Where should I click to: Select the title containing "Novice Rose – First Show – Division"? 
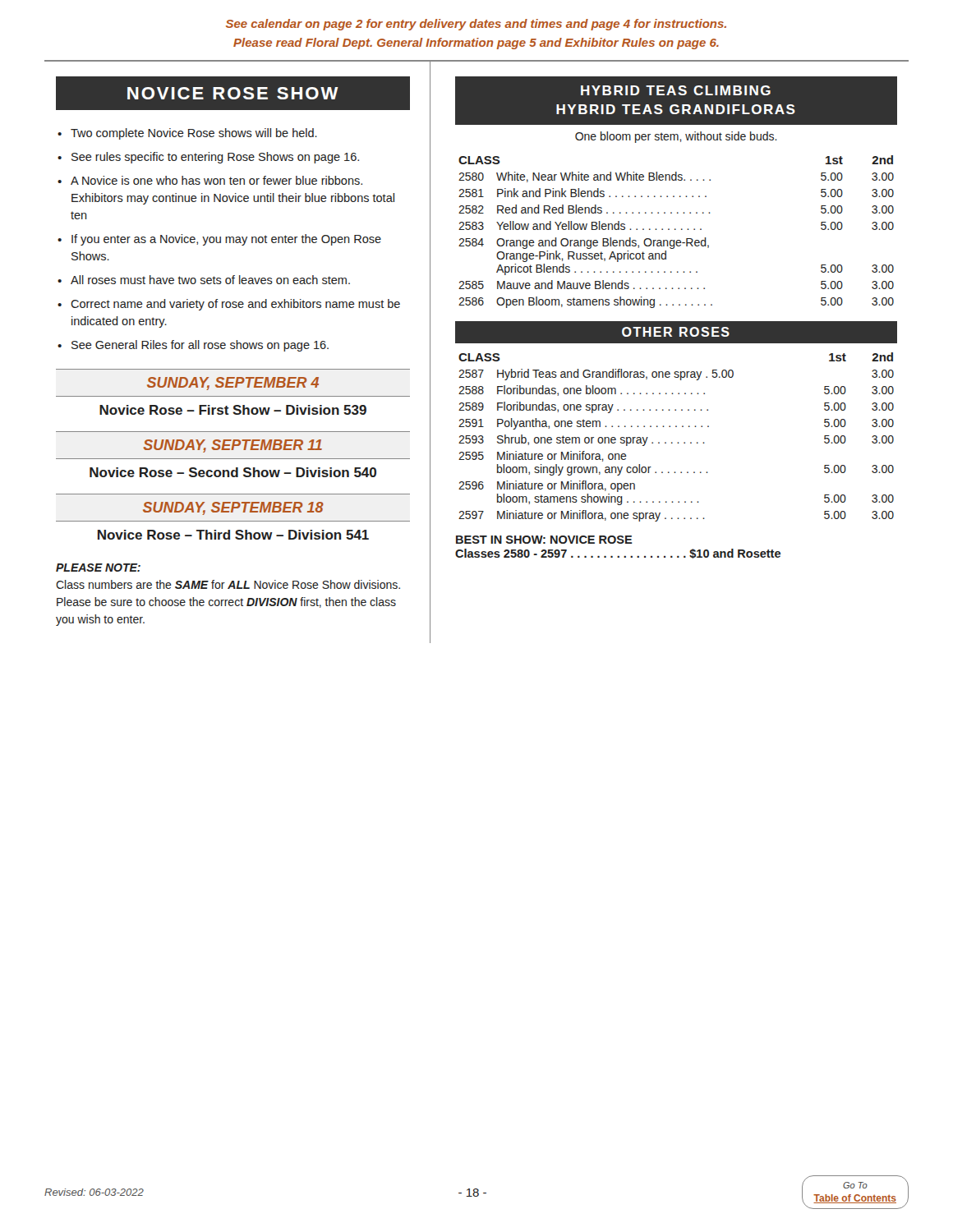pyautogui.click(x=233, y=410)
